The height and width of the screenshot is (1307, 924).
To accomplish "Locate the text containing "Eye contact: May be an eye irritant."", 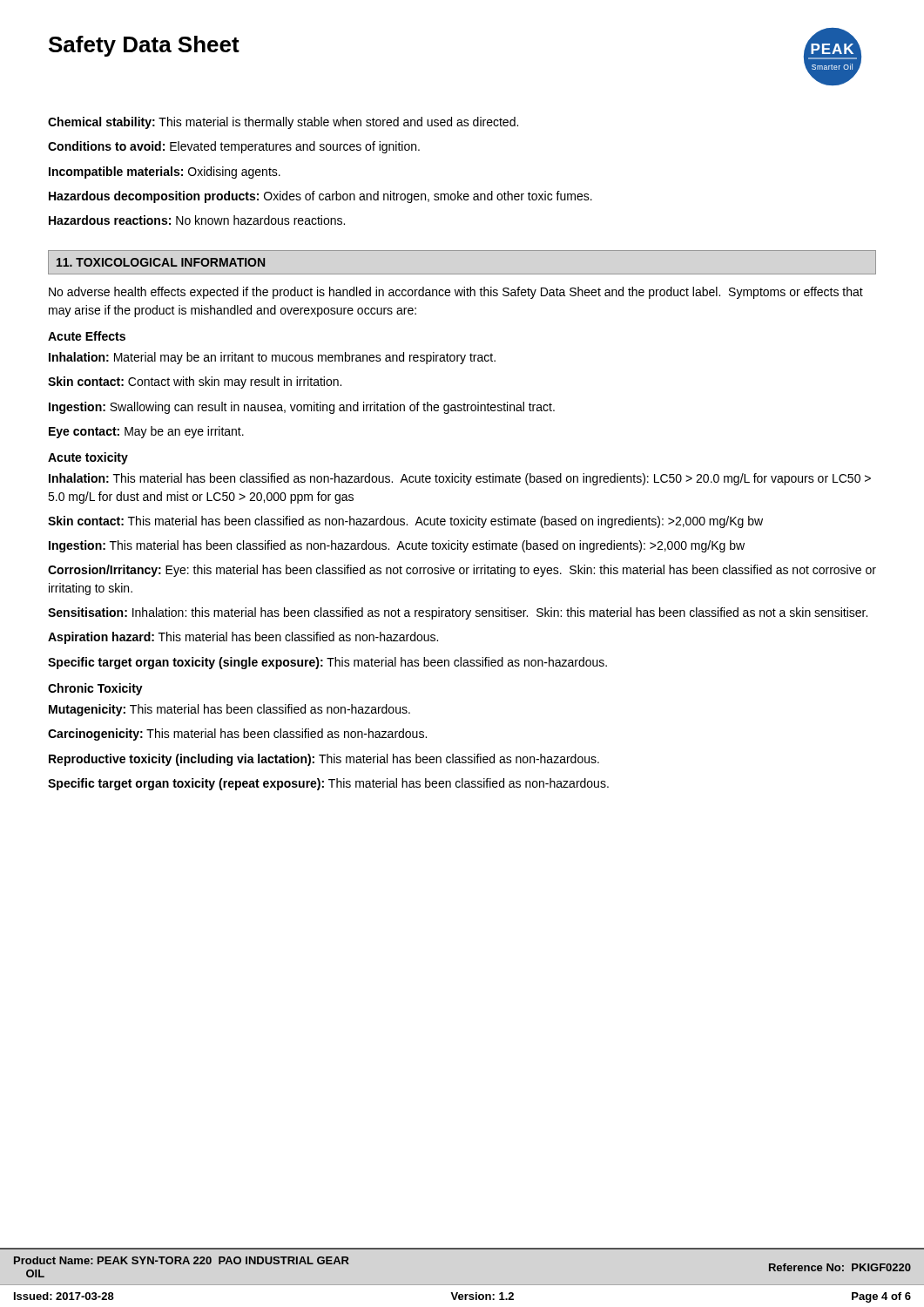I will [x=146, y=431].
